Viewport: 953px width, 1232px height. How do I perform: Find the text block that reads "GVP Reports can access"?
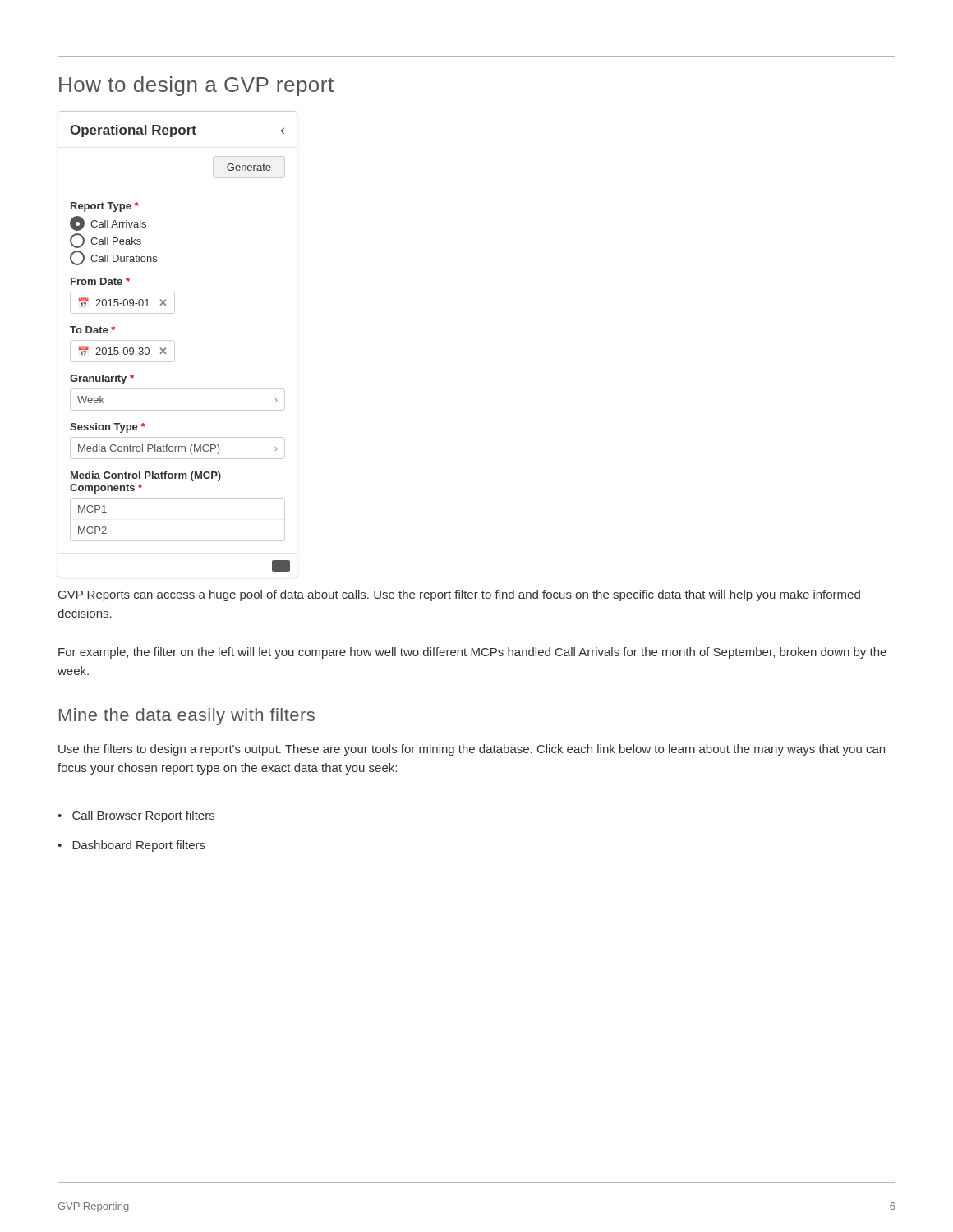[x=459, y=604]
